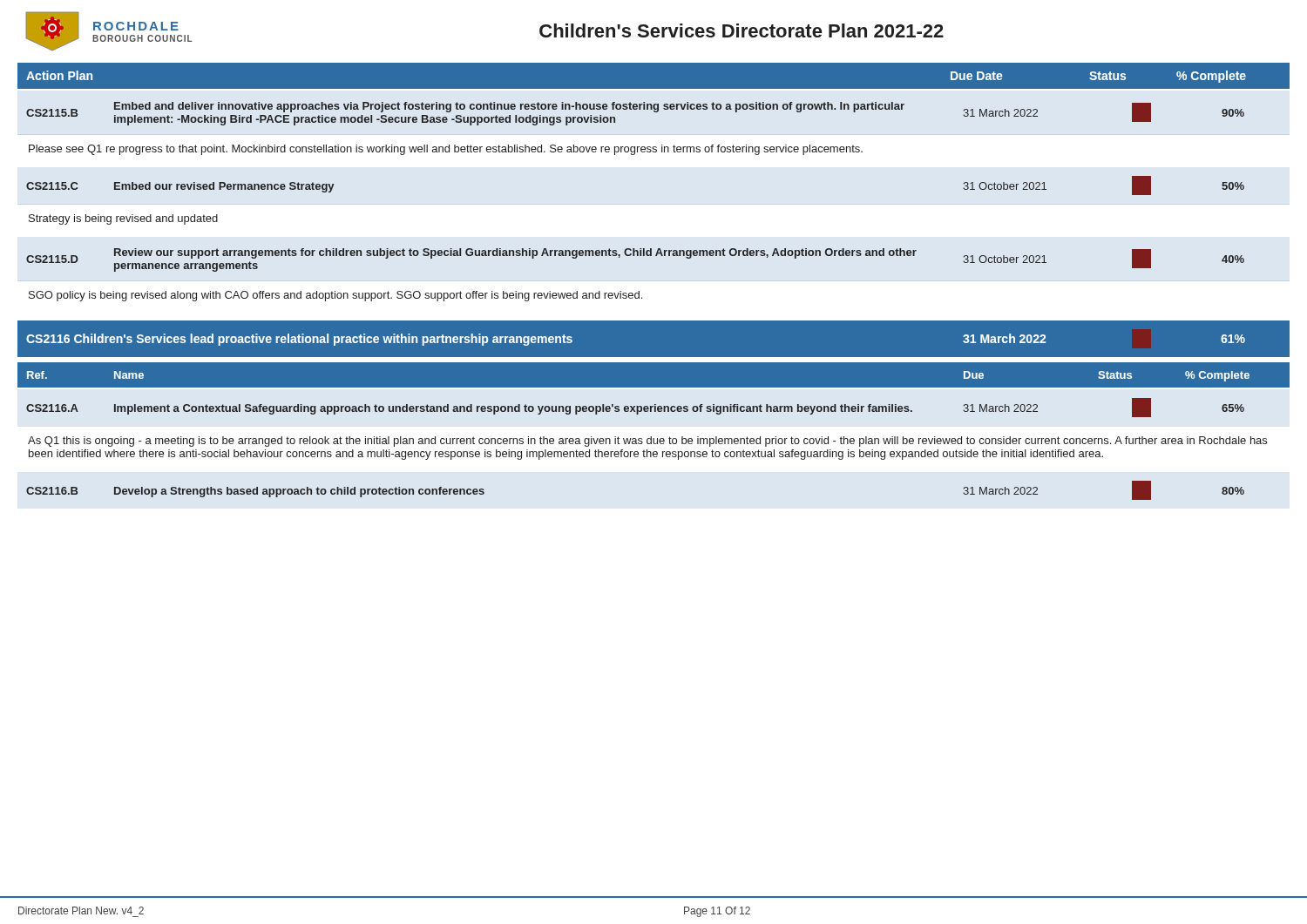Click on the text with the text "Strategy is being revised and updated"
Viewport: 1307px width, 924px height.
coord(123,218)
